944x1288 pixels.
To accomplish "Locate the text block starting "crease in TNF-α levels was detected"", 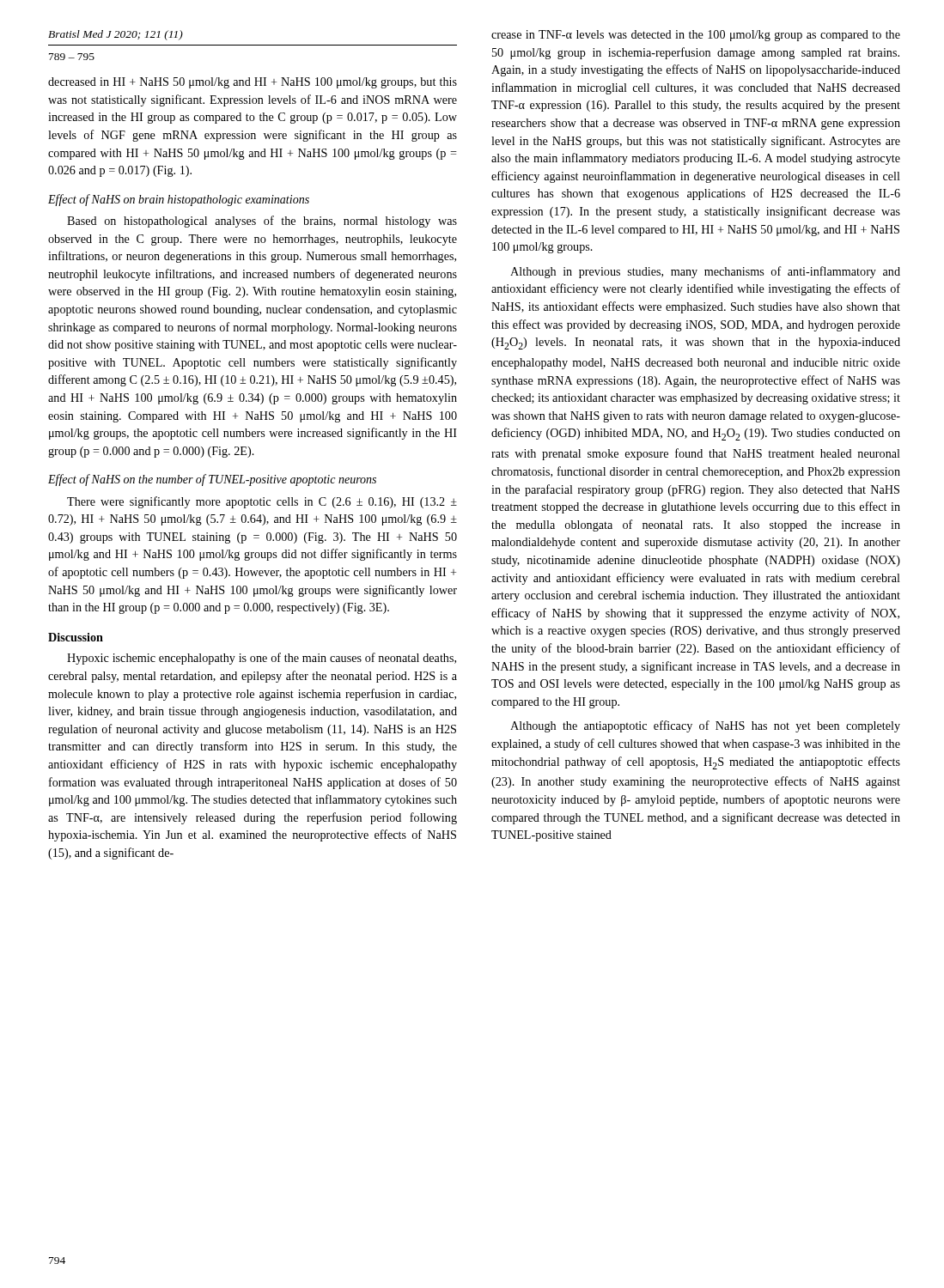I will 696,435.
